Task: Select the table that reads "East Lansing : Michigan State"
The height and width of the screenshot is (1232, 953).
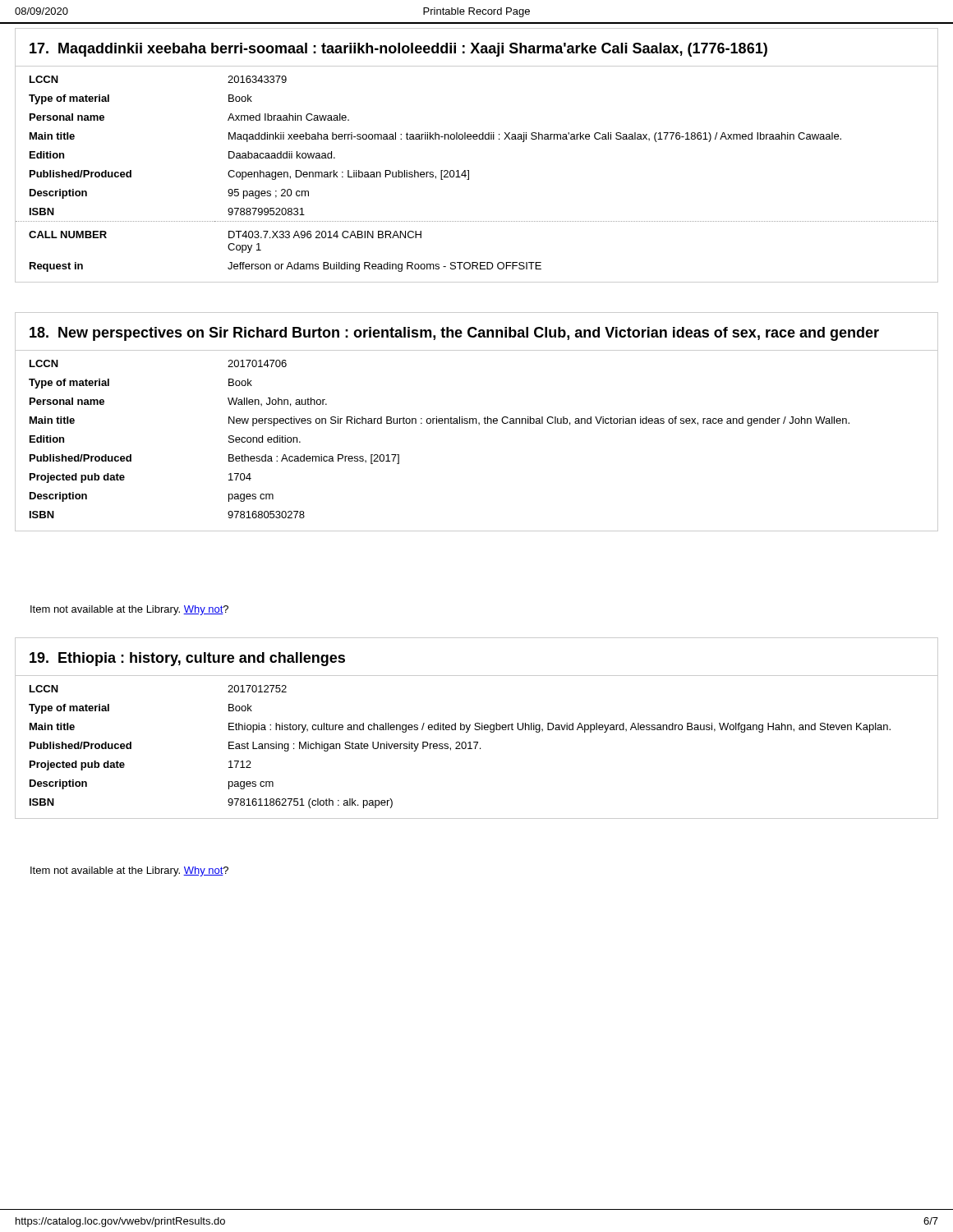Action: [x=476, y=747]
